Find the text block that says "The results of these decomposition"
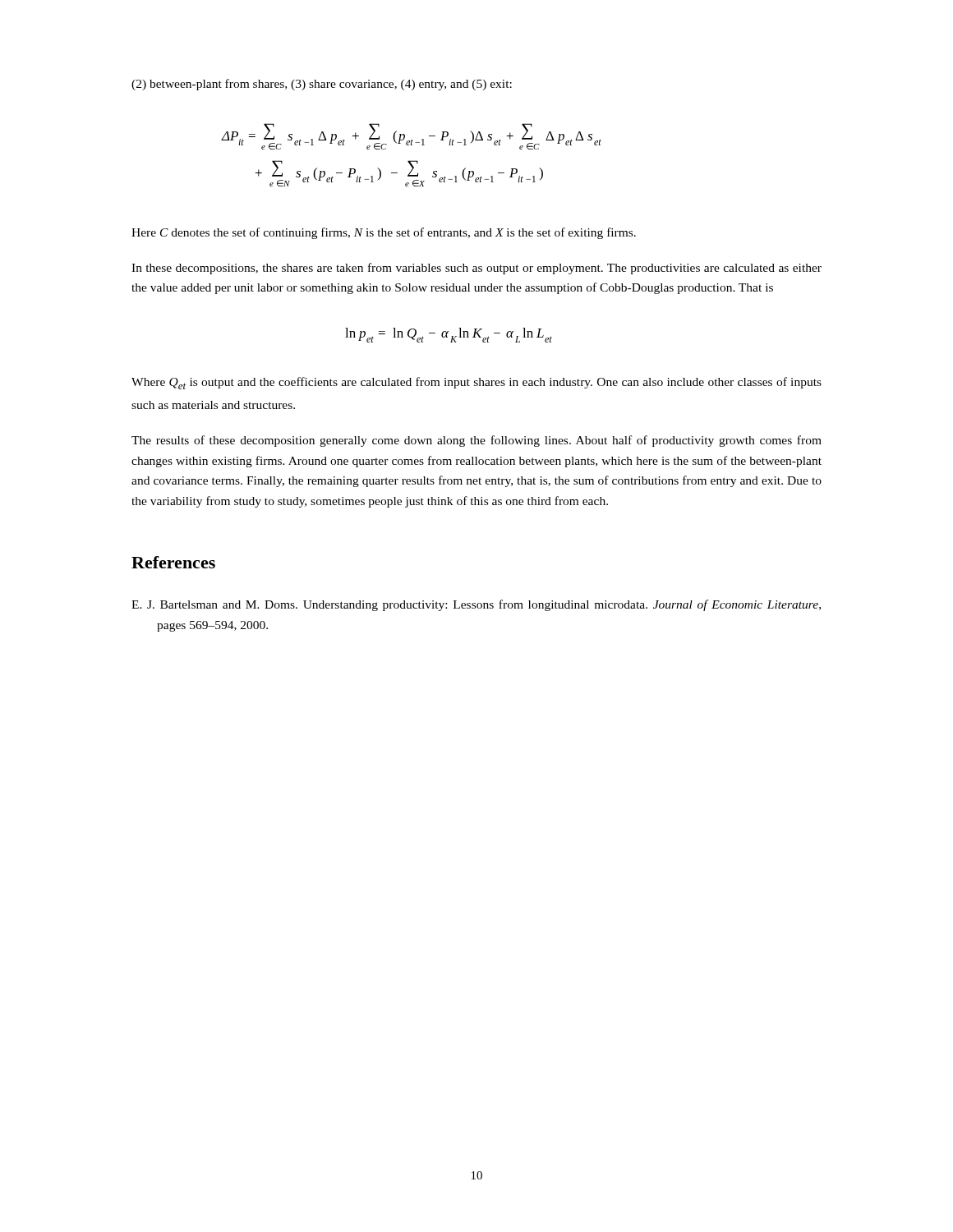 tap(476, 471)
